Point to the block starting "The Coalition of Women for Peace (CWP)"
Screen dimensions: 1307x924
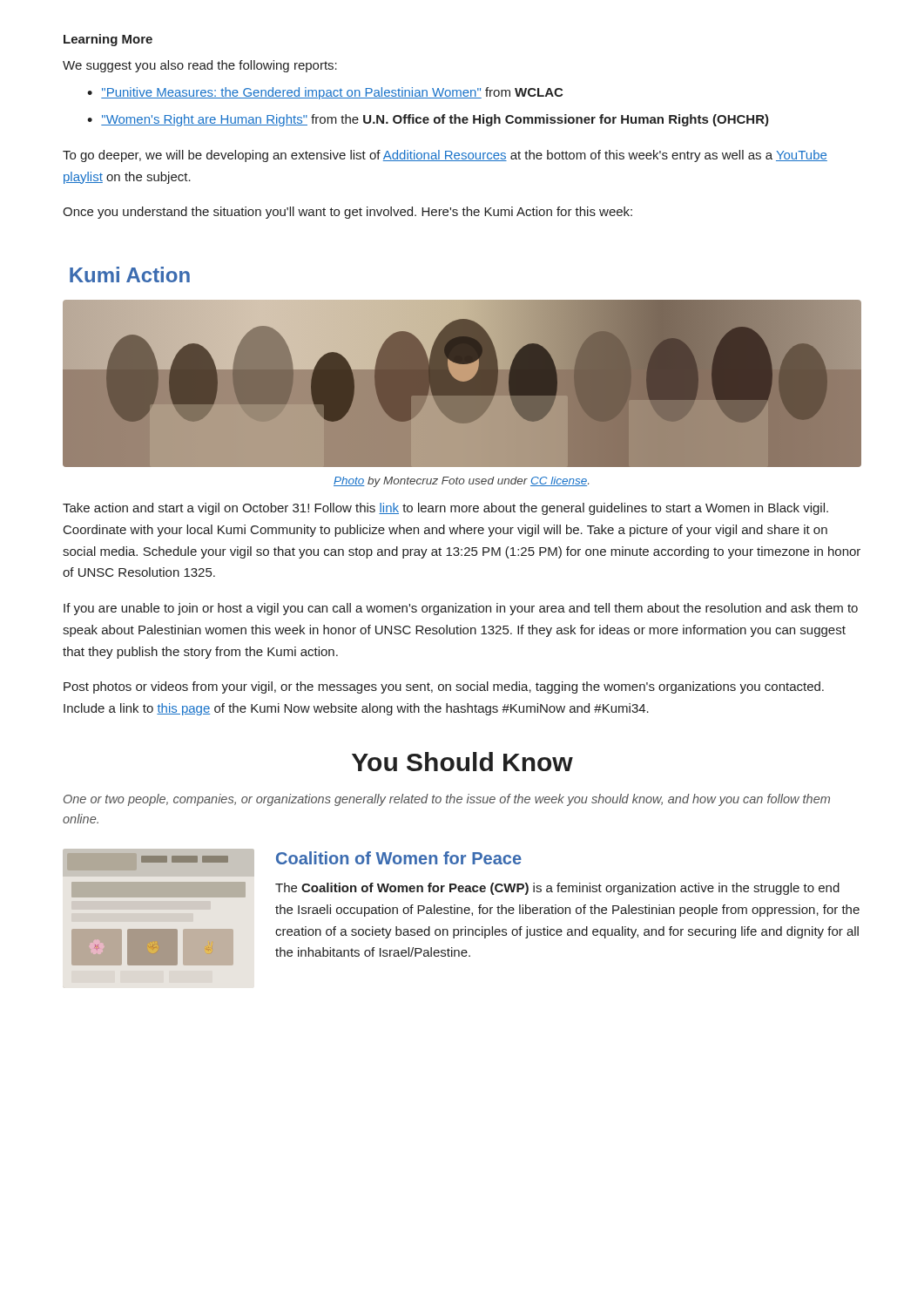pos(567,920)
